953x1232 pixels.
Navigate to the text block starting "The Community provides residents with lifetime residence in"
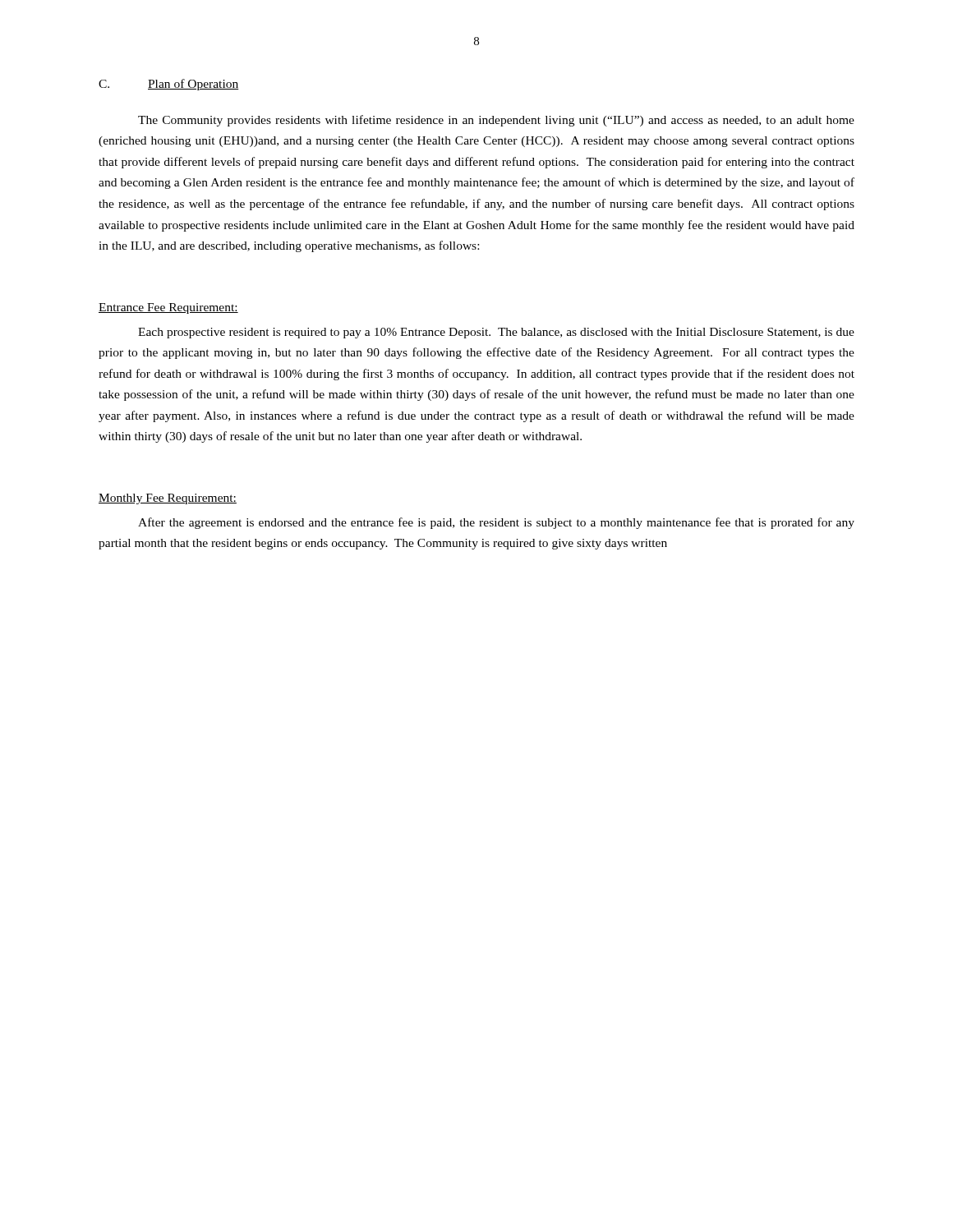point(476,183)
